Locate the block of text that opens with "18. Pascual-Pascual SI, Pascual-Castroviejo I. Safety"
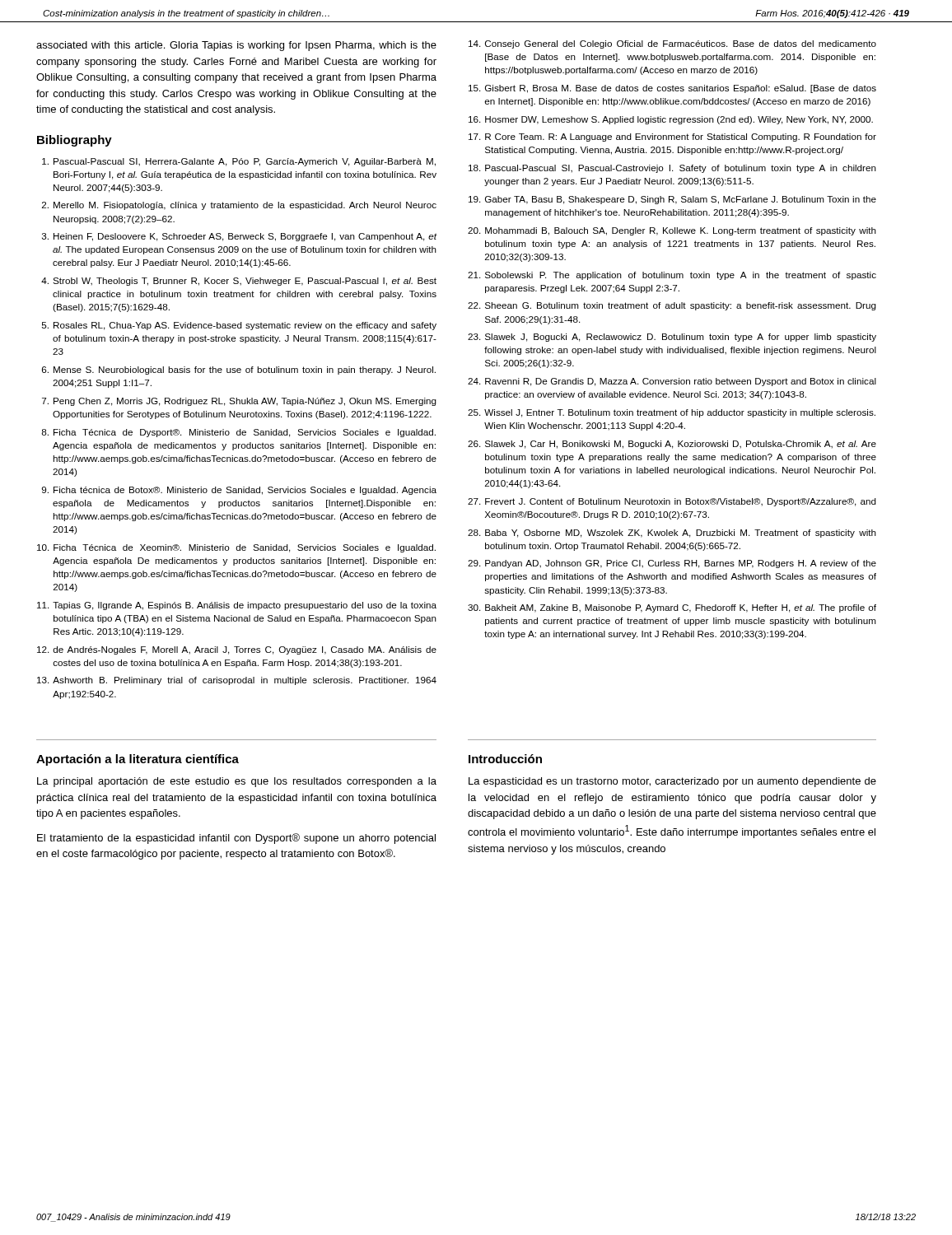 [672, 175]
